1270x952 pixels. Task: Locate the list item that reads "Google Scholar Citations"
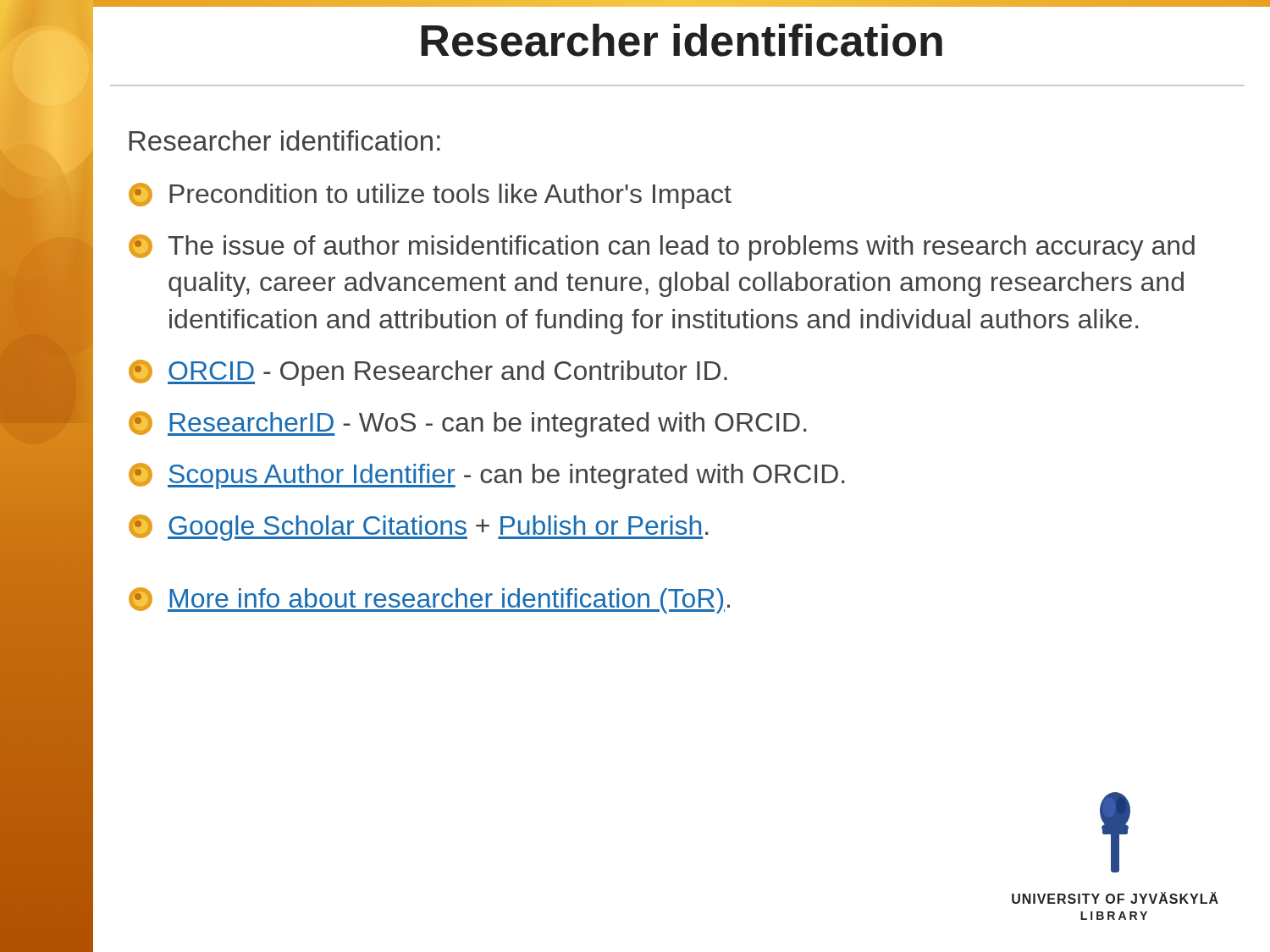pos(669,526)
